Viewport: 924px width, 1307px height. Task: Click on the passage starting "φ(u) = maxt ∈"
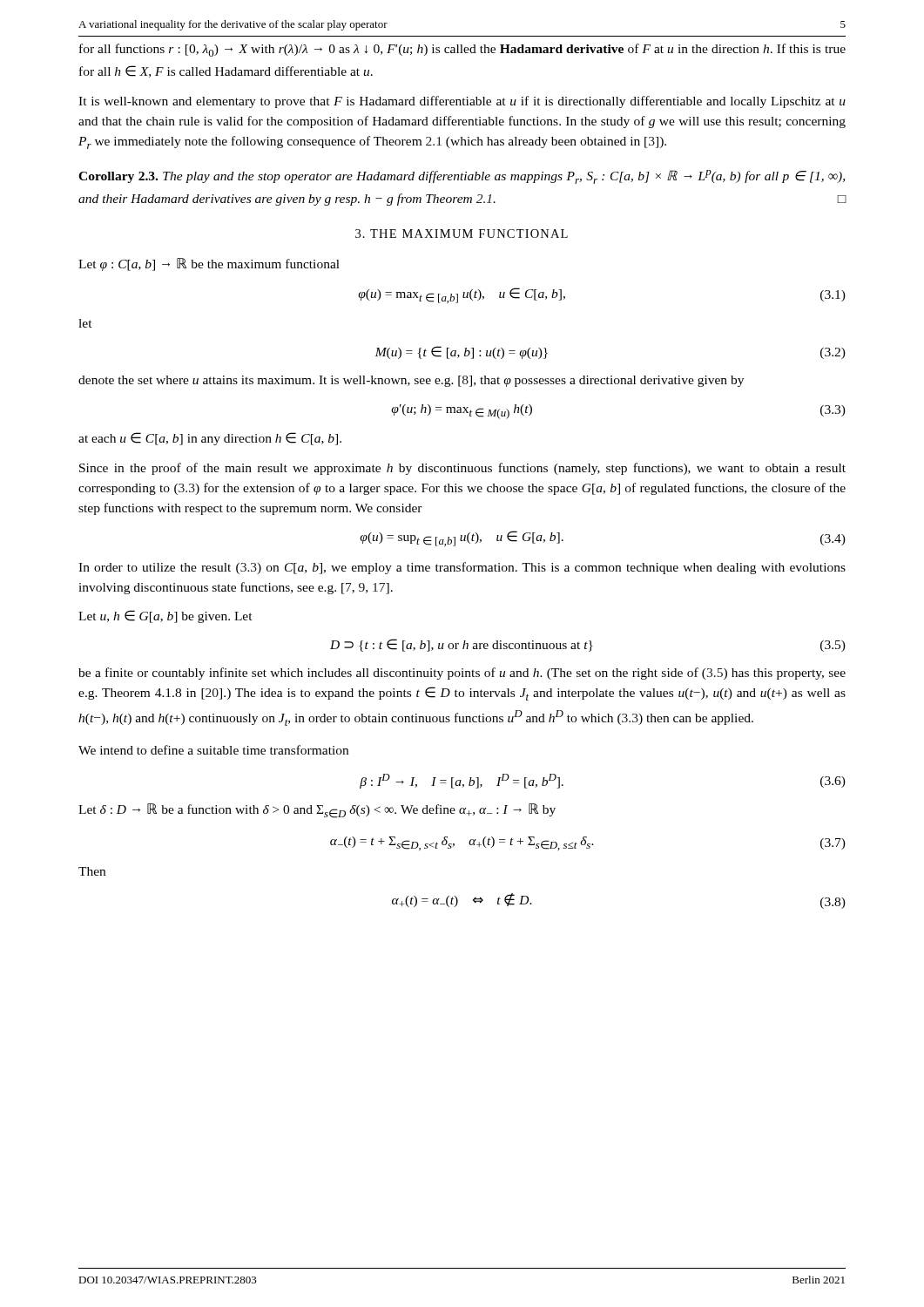pyautogui.click(x=458, y=295)
